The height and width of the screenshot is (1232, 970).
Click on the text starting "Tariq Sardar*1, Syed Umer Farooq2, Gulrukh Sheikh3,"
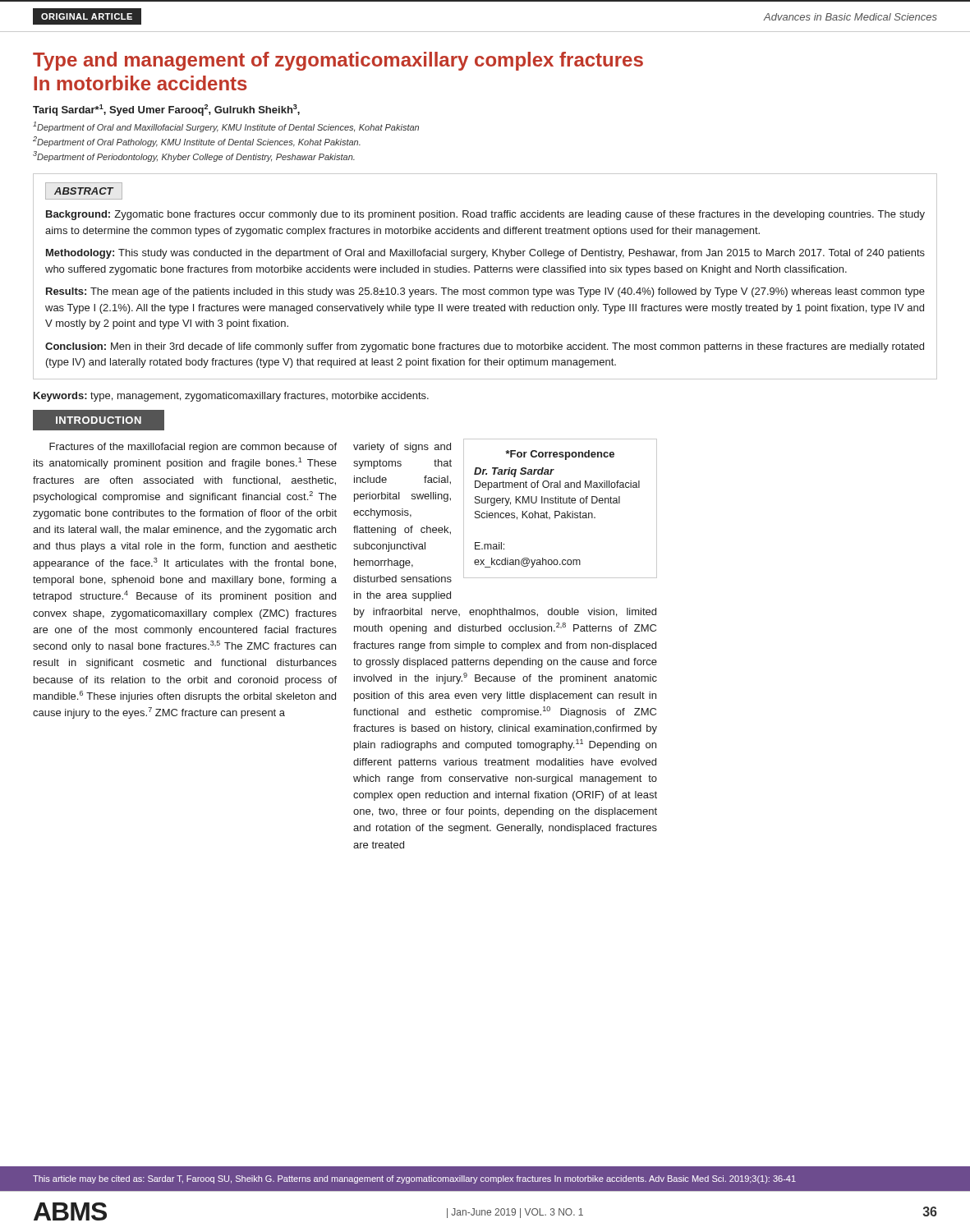click(167, 109)
